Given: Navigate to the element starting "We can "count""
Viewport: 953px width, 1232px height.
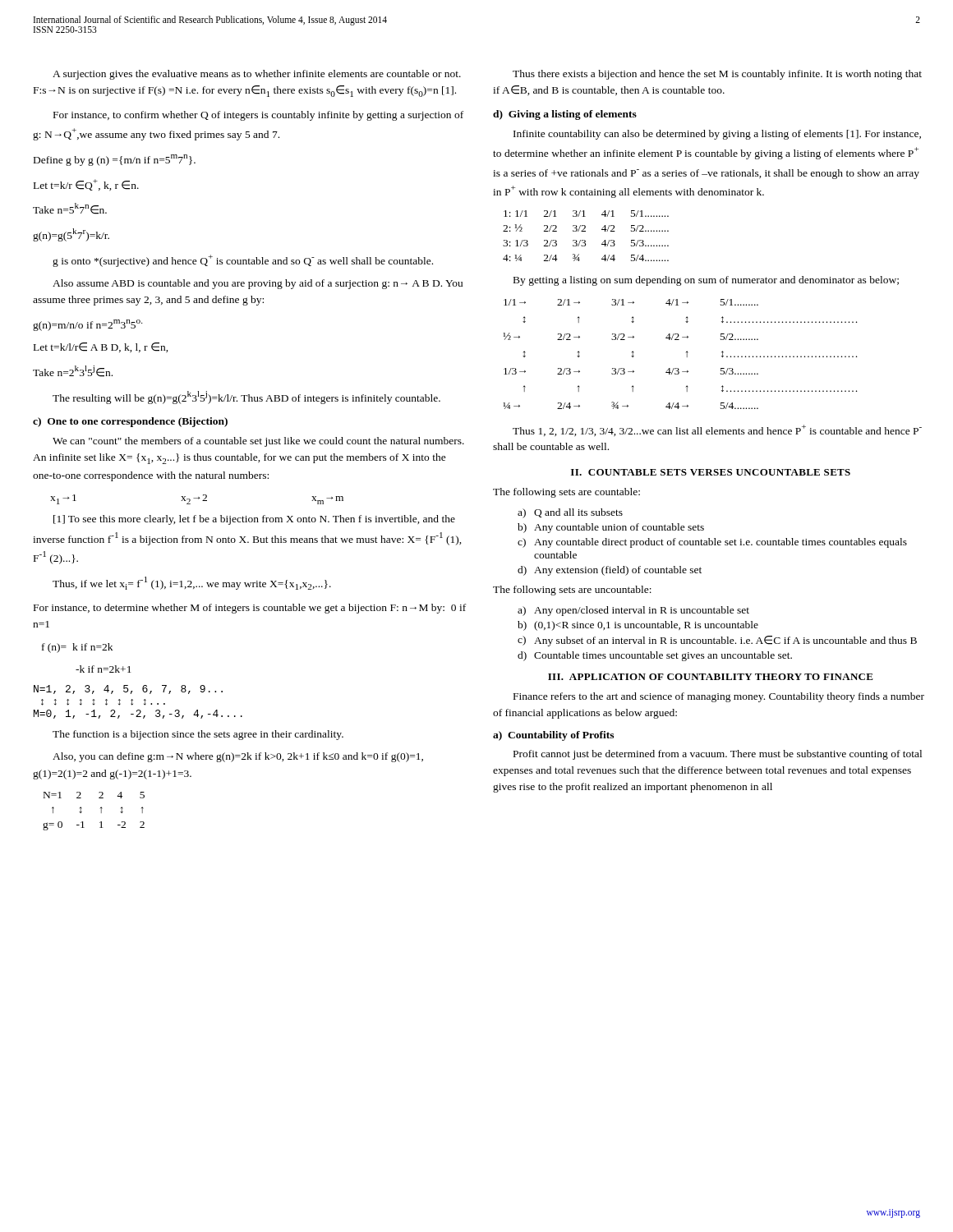Looking at the screenshot, I should tap(251, 458).
